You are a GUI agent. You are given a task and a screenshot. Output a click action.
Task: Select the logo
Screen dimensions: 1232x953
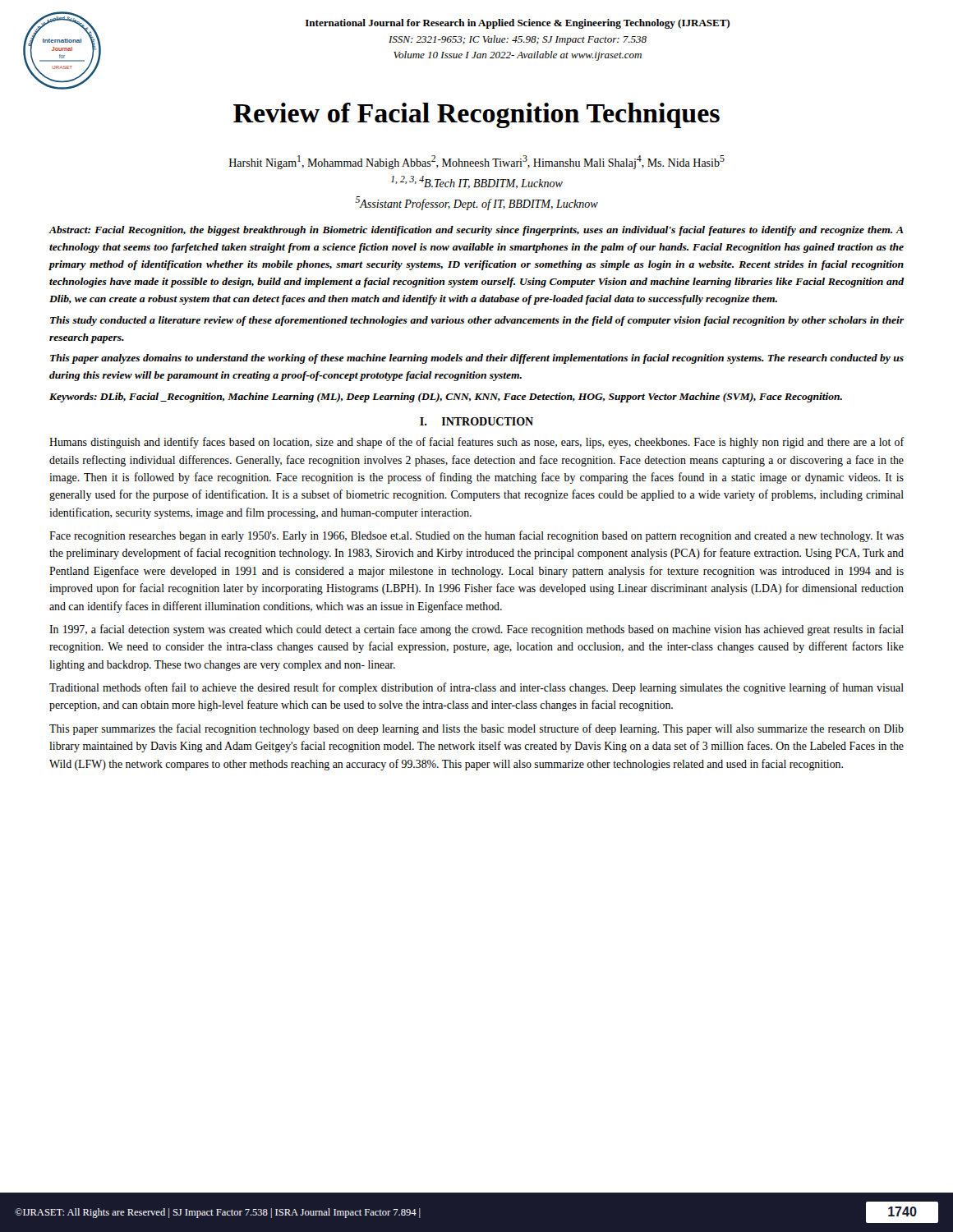click(62, 51)
